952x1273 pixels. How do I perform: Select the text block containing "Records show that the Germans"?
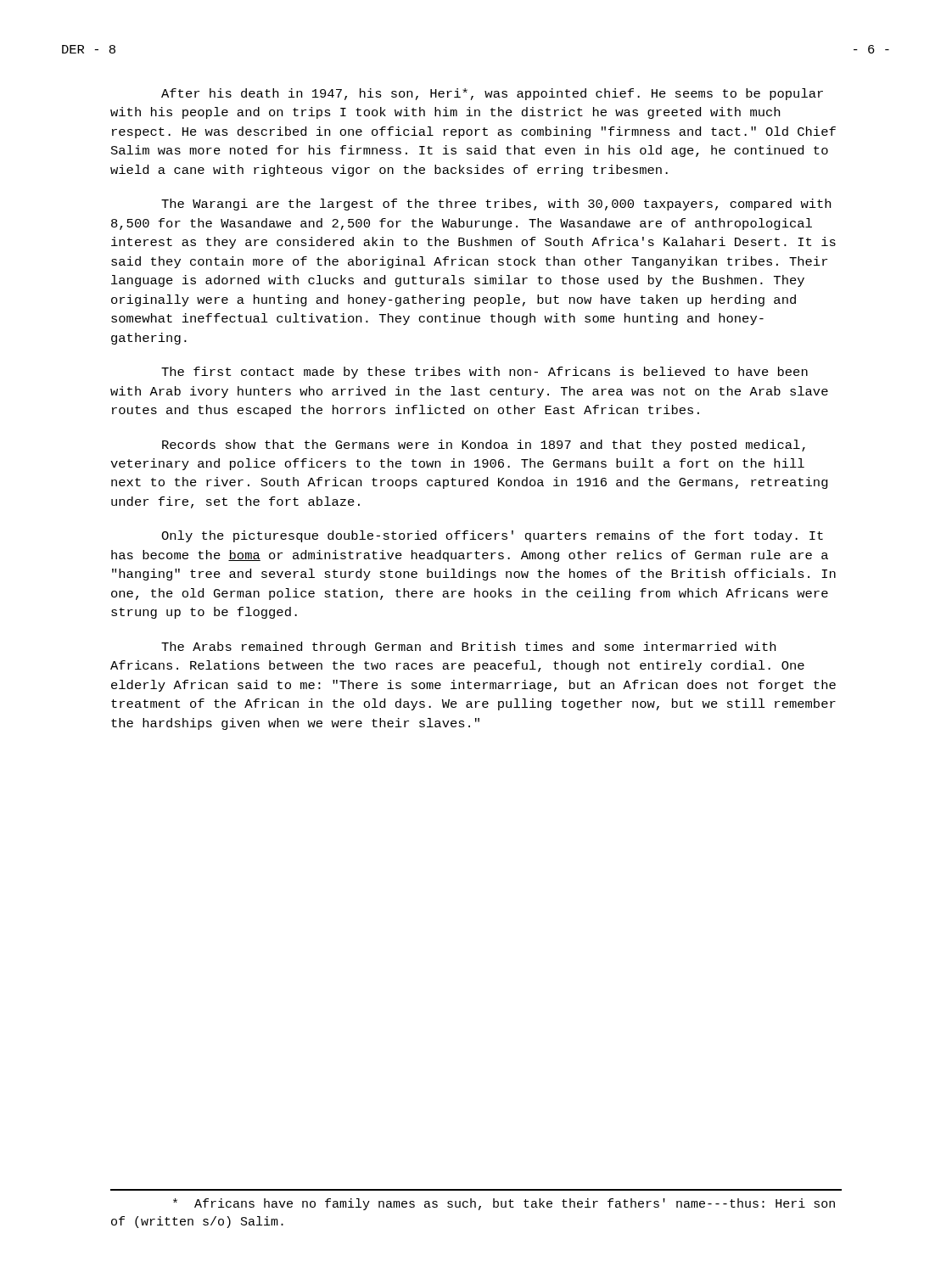pos(476,474)
